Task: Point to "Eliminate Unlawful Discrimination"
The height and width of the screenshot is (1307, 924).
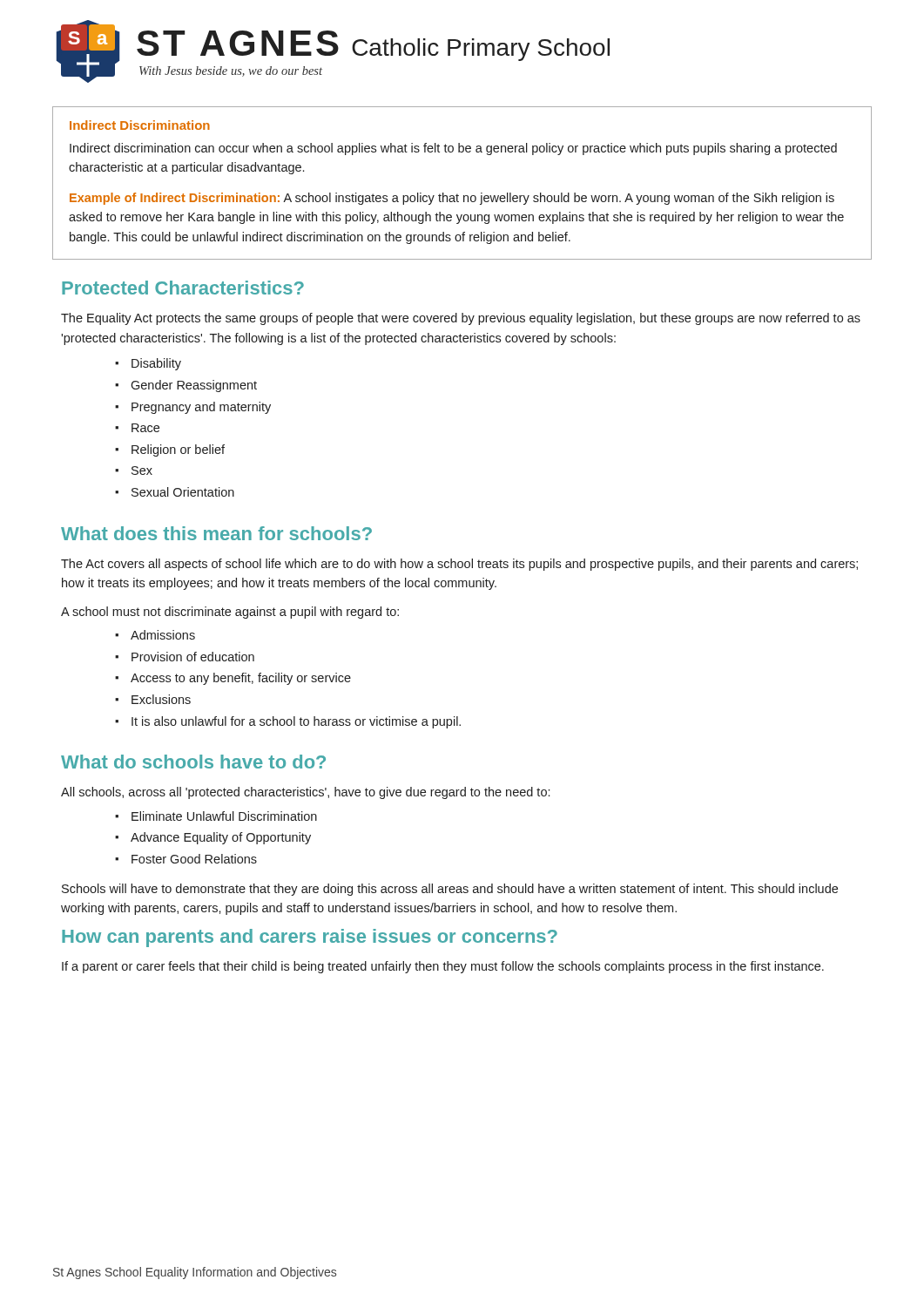Action: [x=224, y=816]
